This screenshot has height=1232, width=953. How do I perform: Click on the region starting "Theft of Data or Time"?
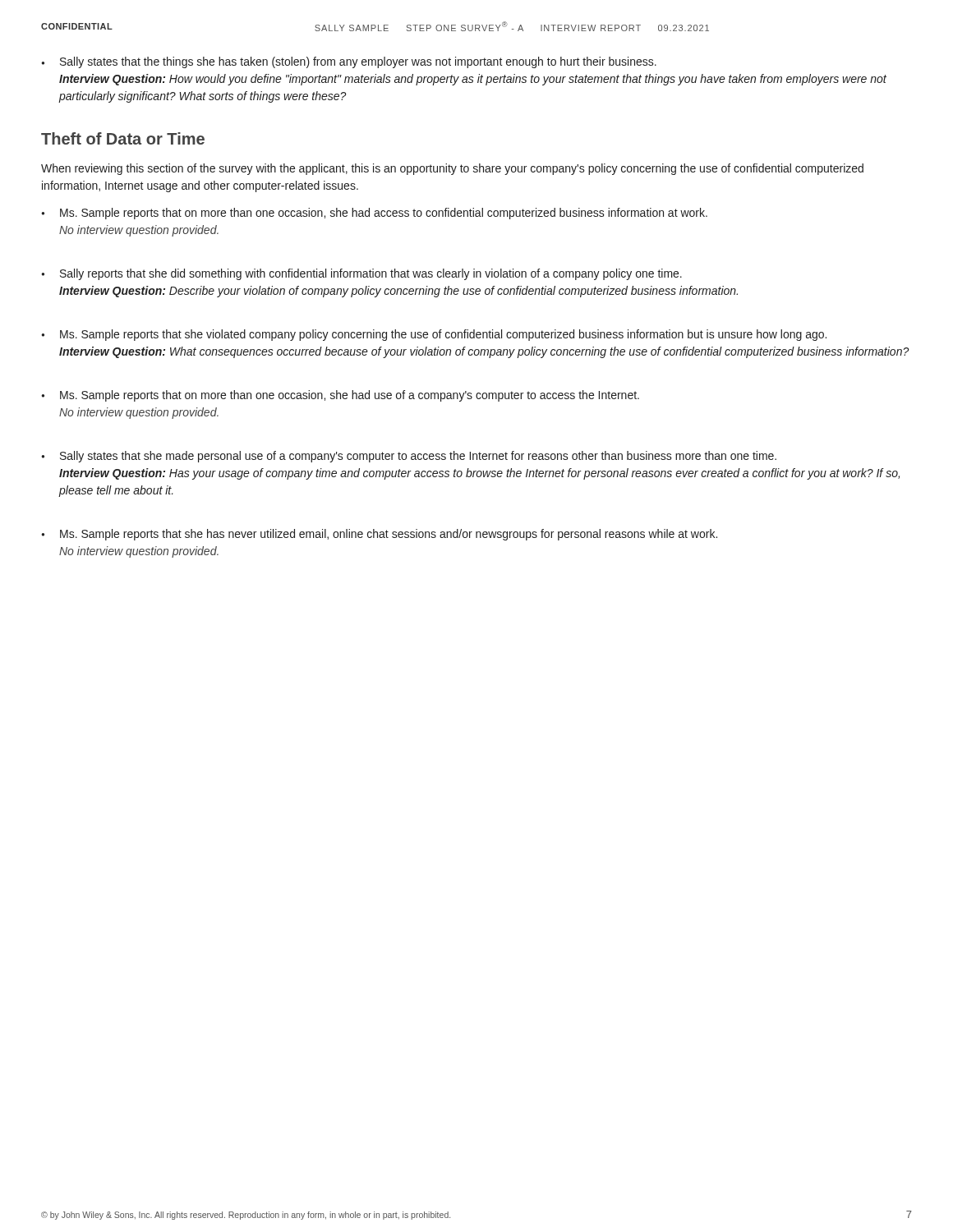click(123, 139)
